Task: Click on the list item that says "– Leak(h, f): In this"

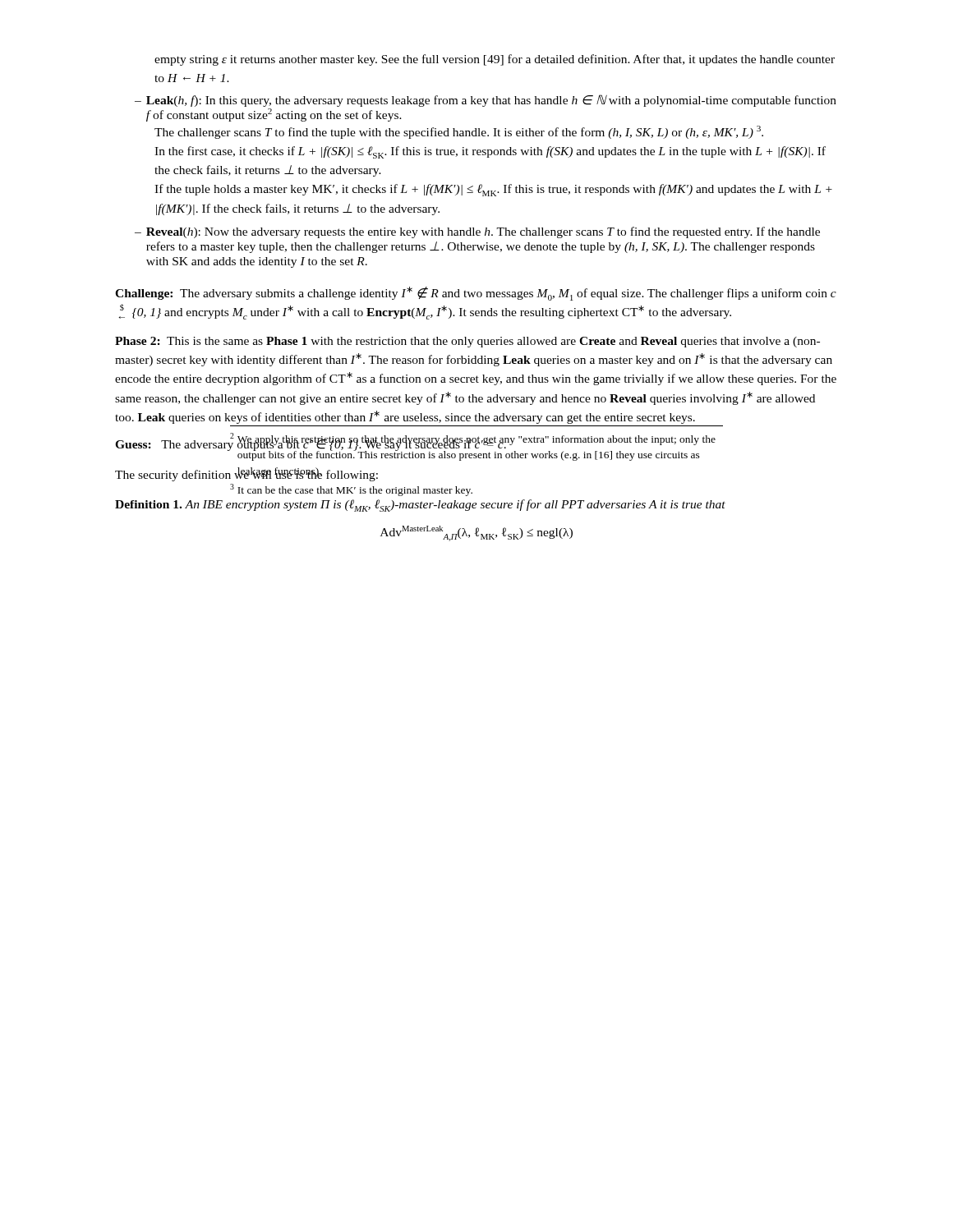Action: tap(486, 155)
